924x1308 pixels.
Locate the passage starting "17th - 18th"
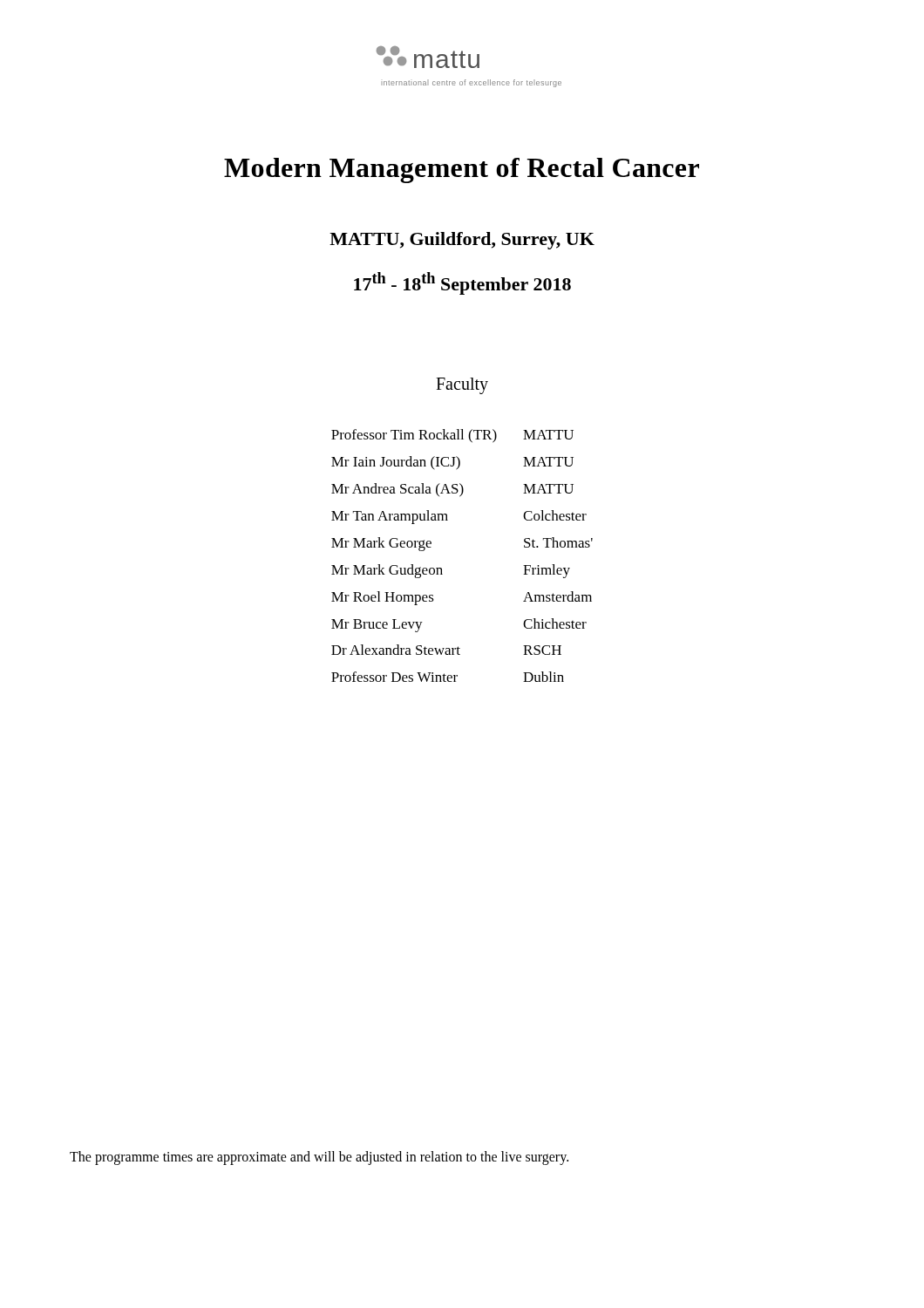[x=462, y=282]
